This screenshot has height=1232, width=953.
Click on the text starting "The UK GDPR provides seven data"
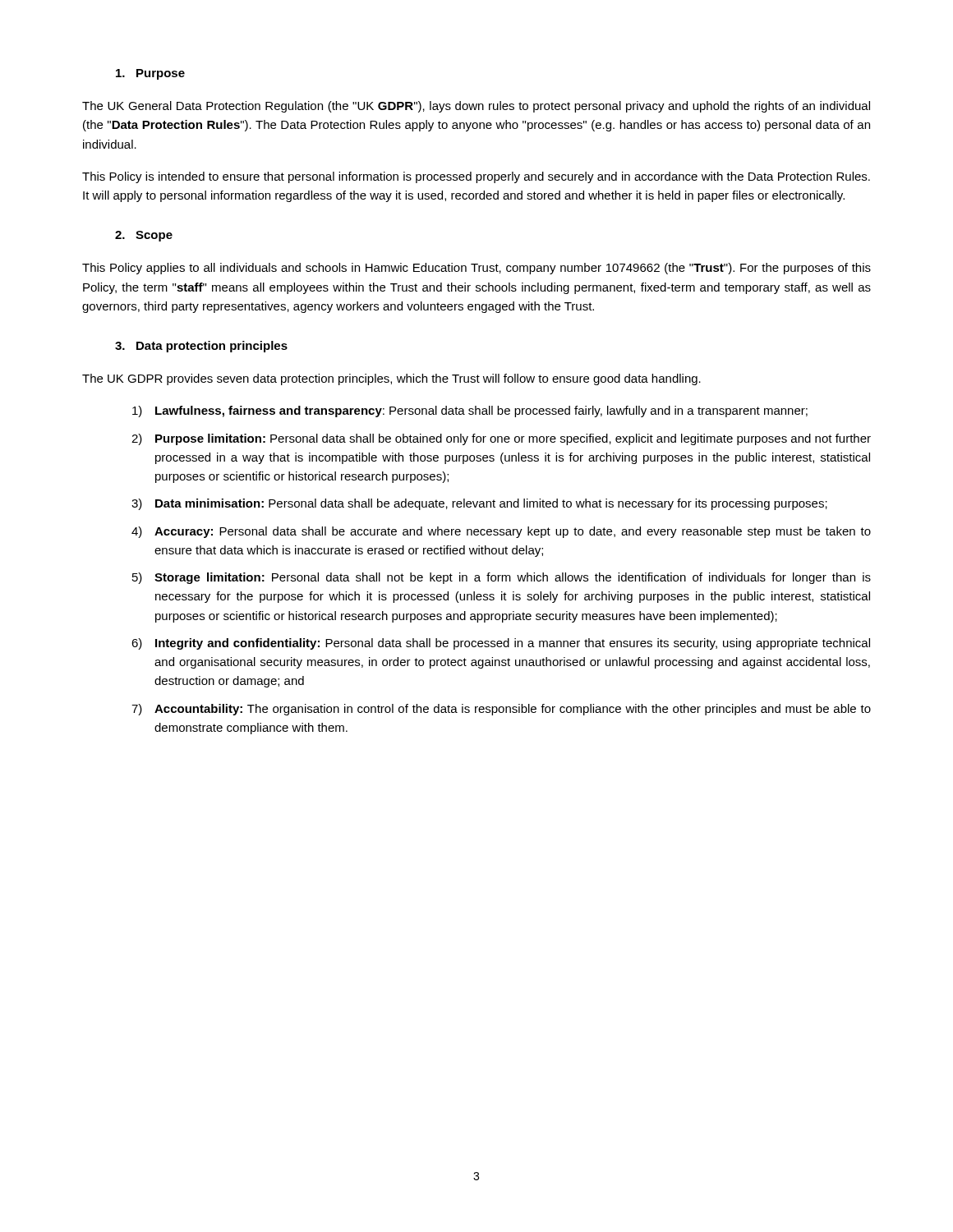coord(392,378)
